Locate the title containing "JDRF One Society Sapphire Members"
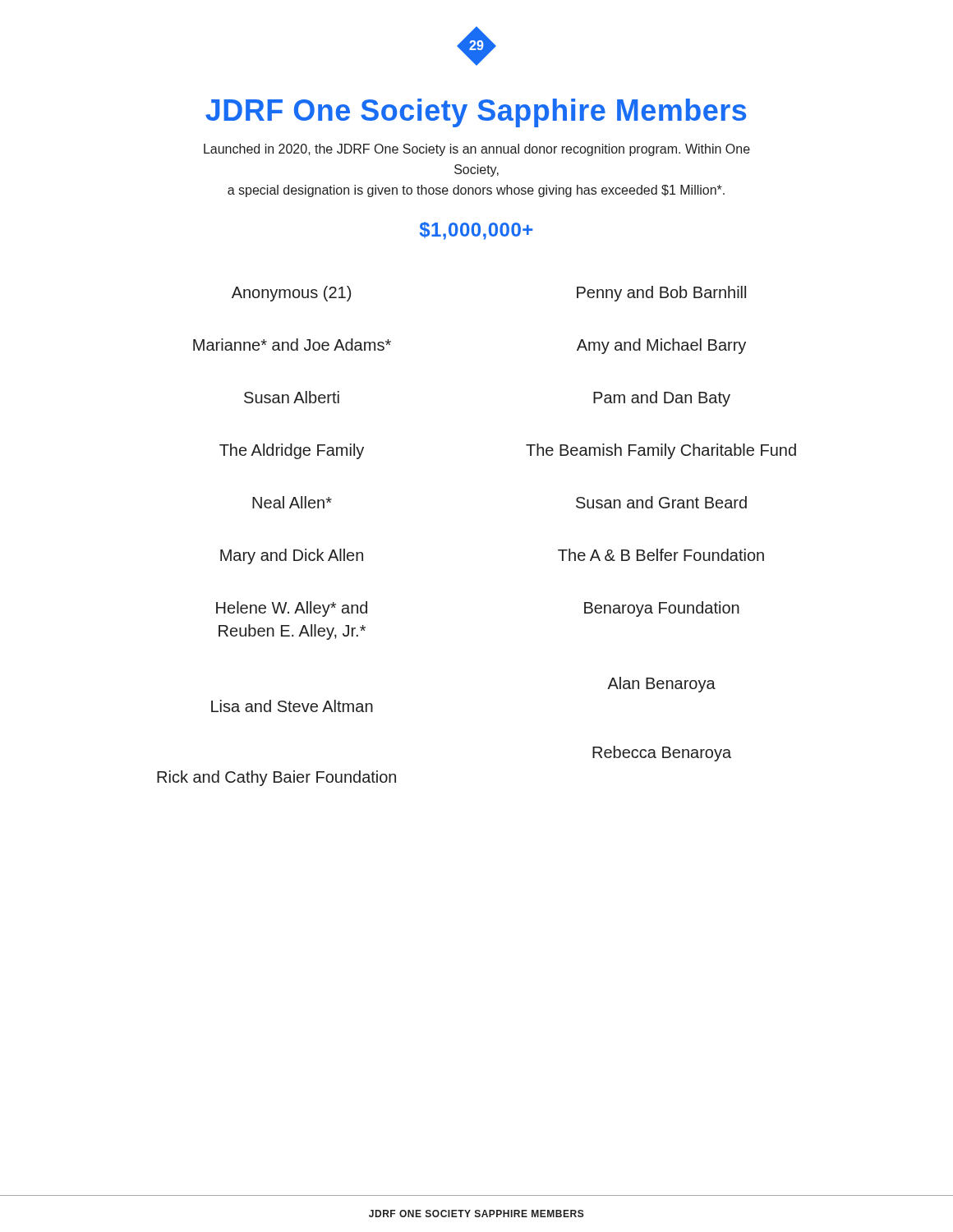The height and width of the screenshot is (1232, 953). (476, 110)
